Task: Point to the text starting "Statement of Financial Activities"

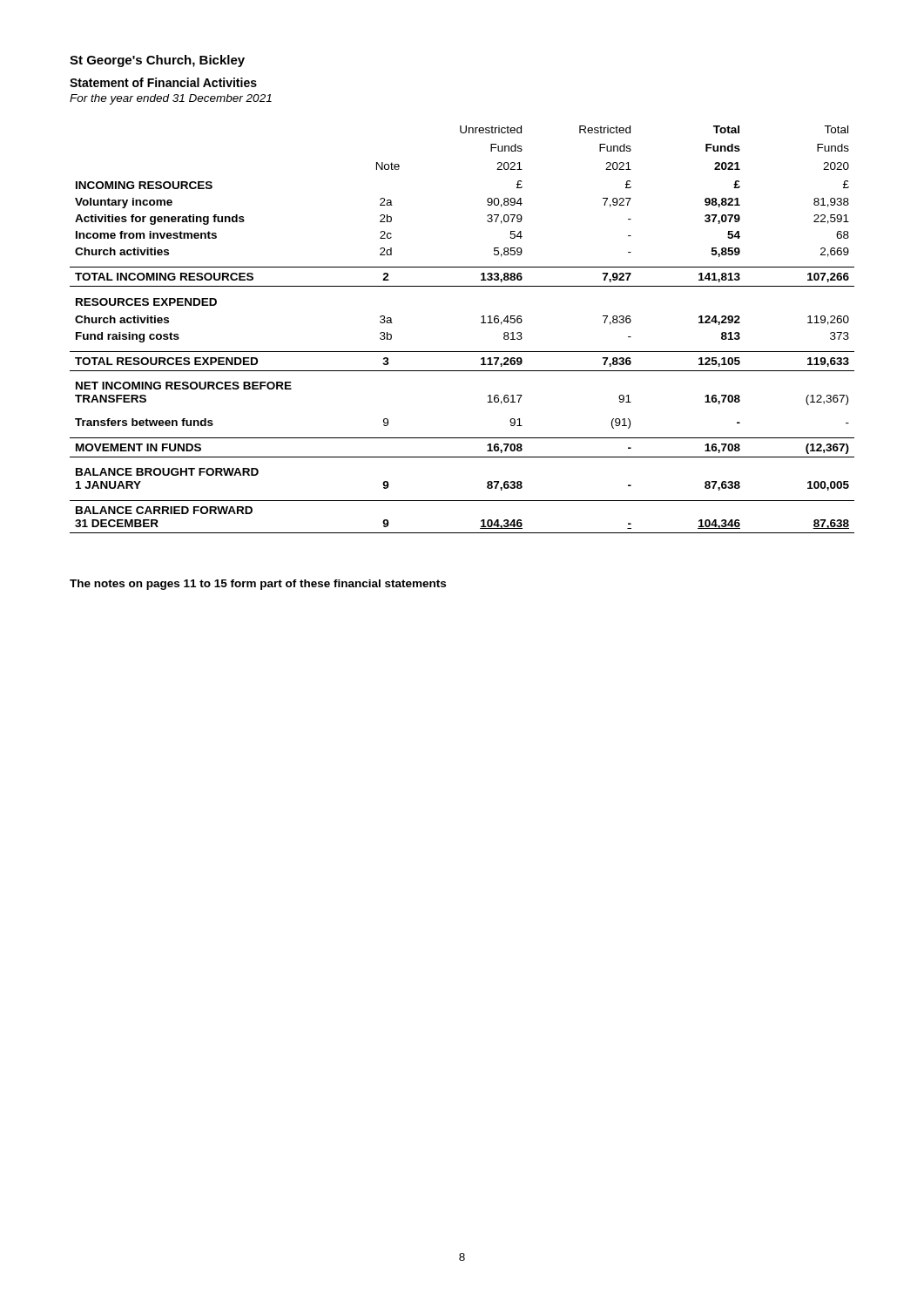Action: coord(163,83)
